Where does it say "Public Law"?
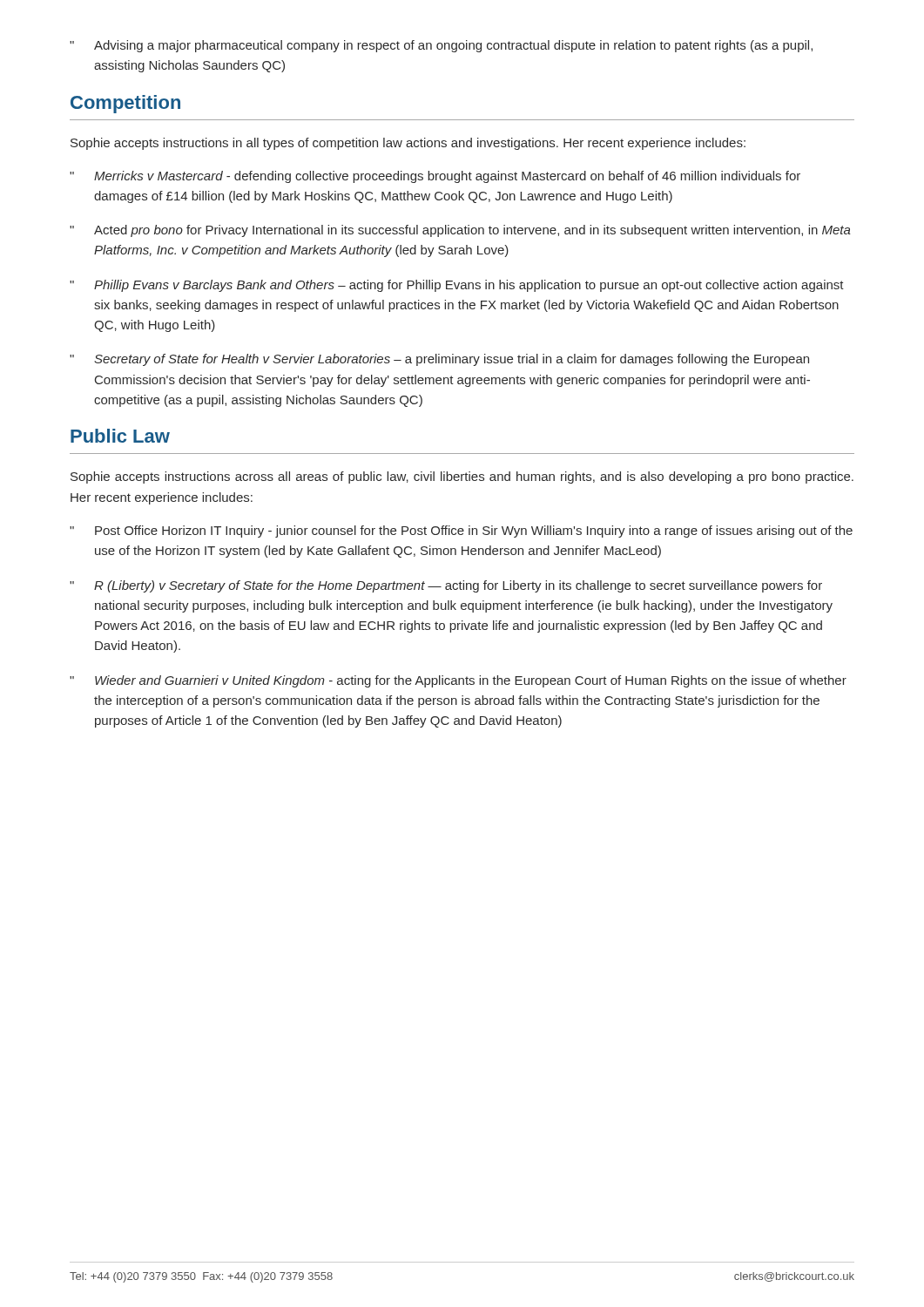Image resolution: width=924 pixels, height=1307 pixels. [x=120, y=436]
